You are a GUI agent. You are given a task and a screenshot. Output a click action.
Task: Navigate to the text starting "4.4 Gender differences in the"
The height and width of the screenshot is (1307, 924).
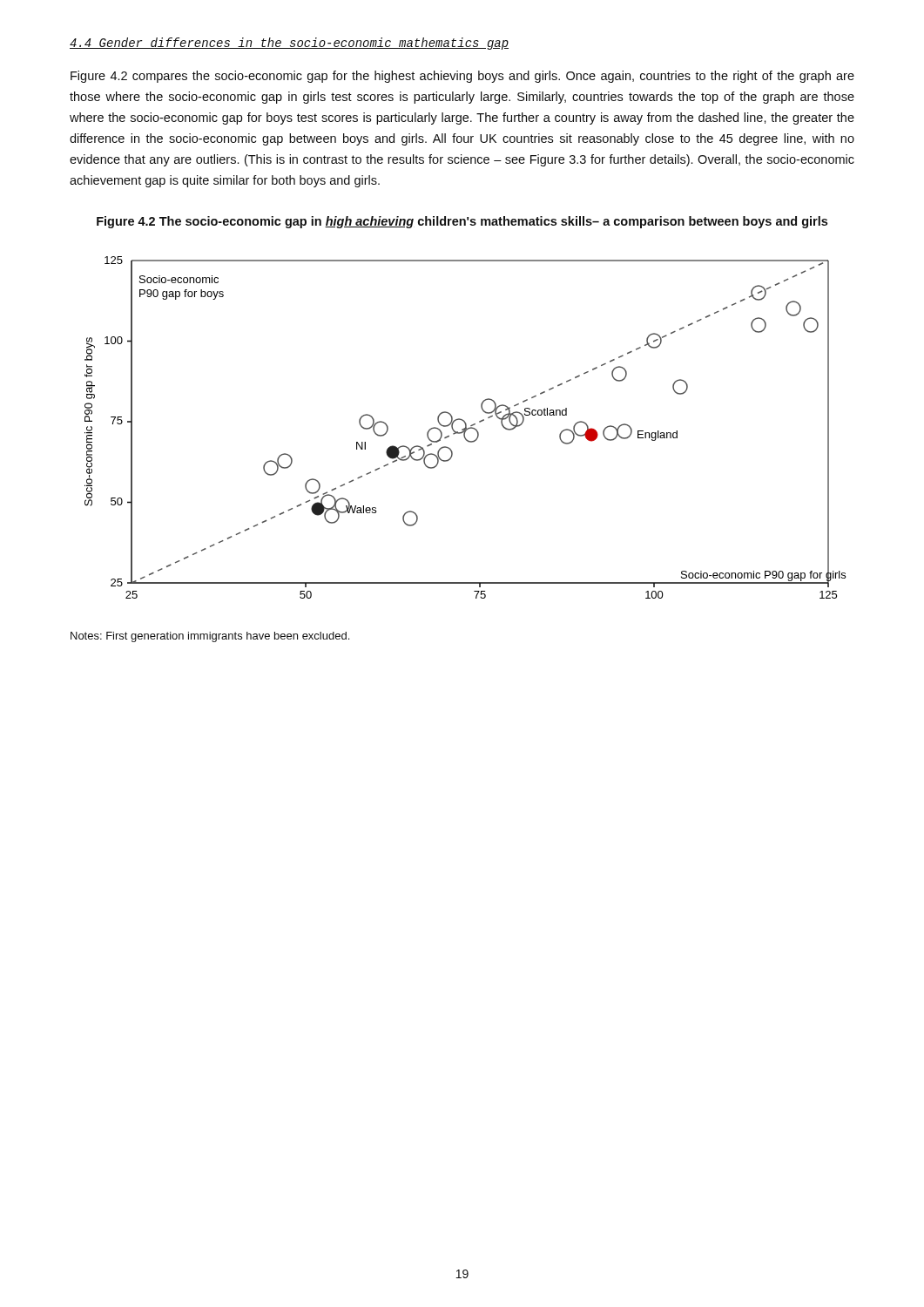(289, 44)
